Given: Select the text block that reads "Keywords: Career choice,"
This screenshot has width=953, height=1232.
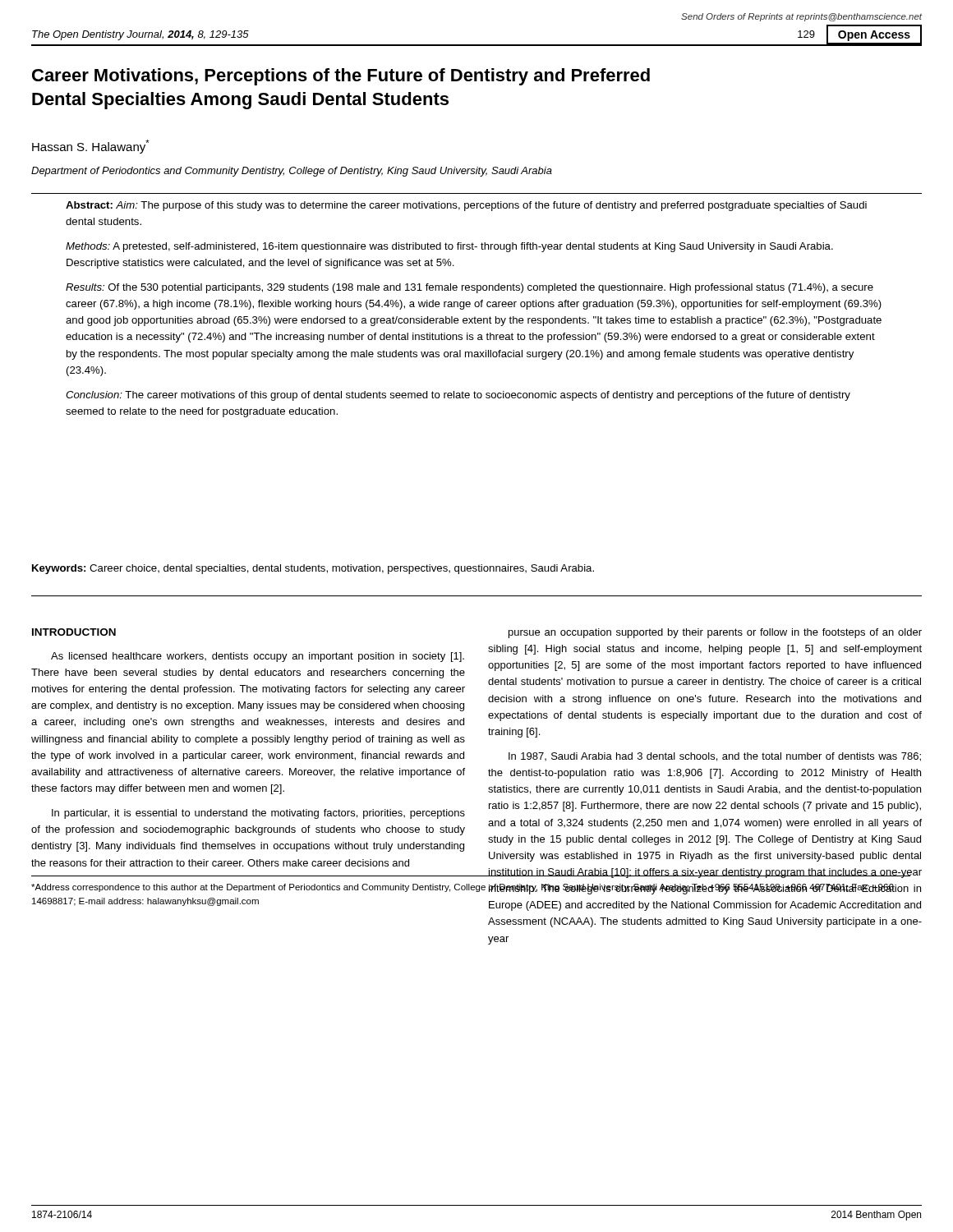Looking at the screenshot, I should (x=313, y=568).
